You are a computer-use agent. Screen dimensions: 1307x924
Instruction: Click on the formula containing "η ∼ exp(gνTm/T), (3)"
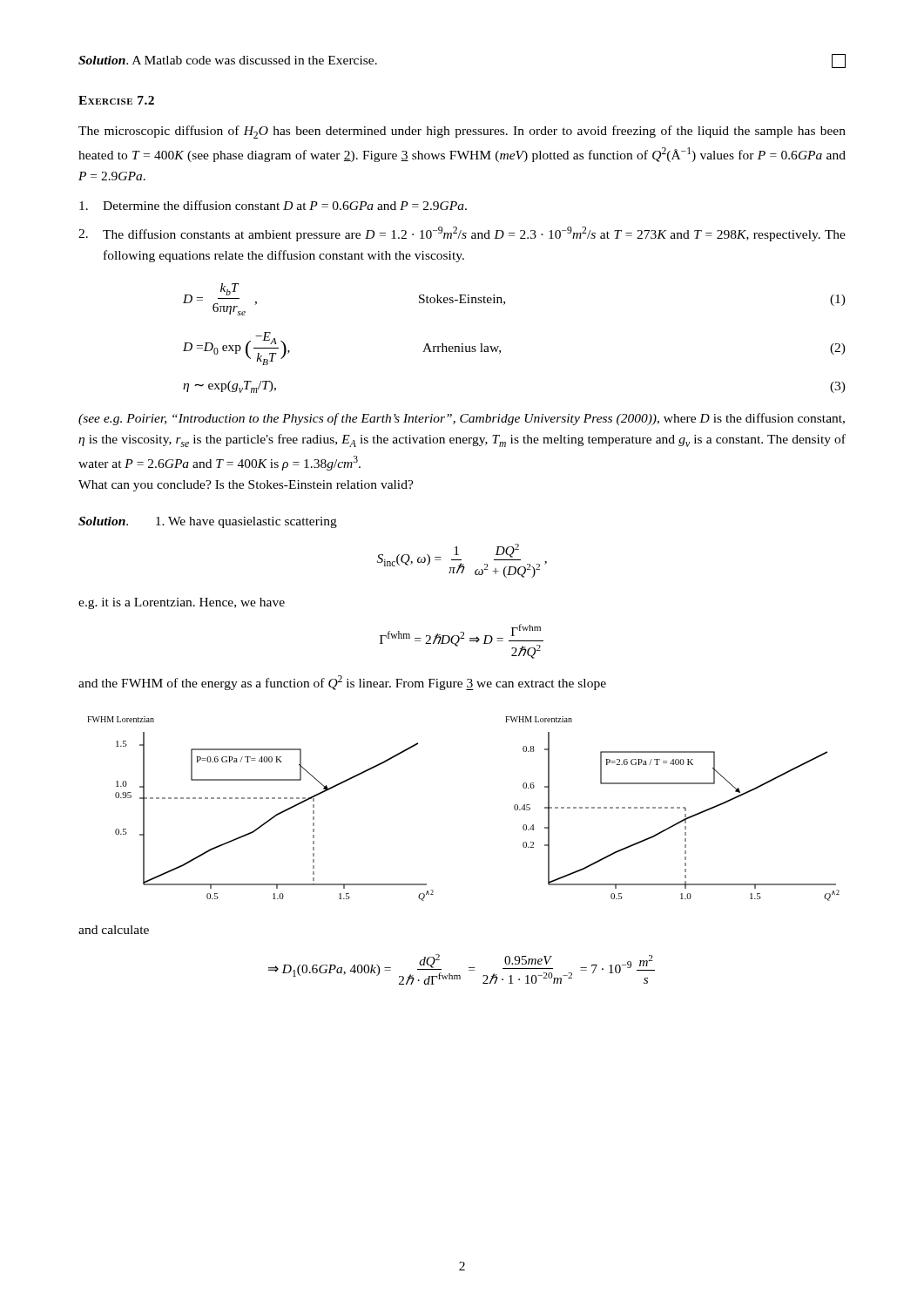click(232, 386)
